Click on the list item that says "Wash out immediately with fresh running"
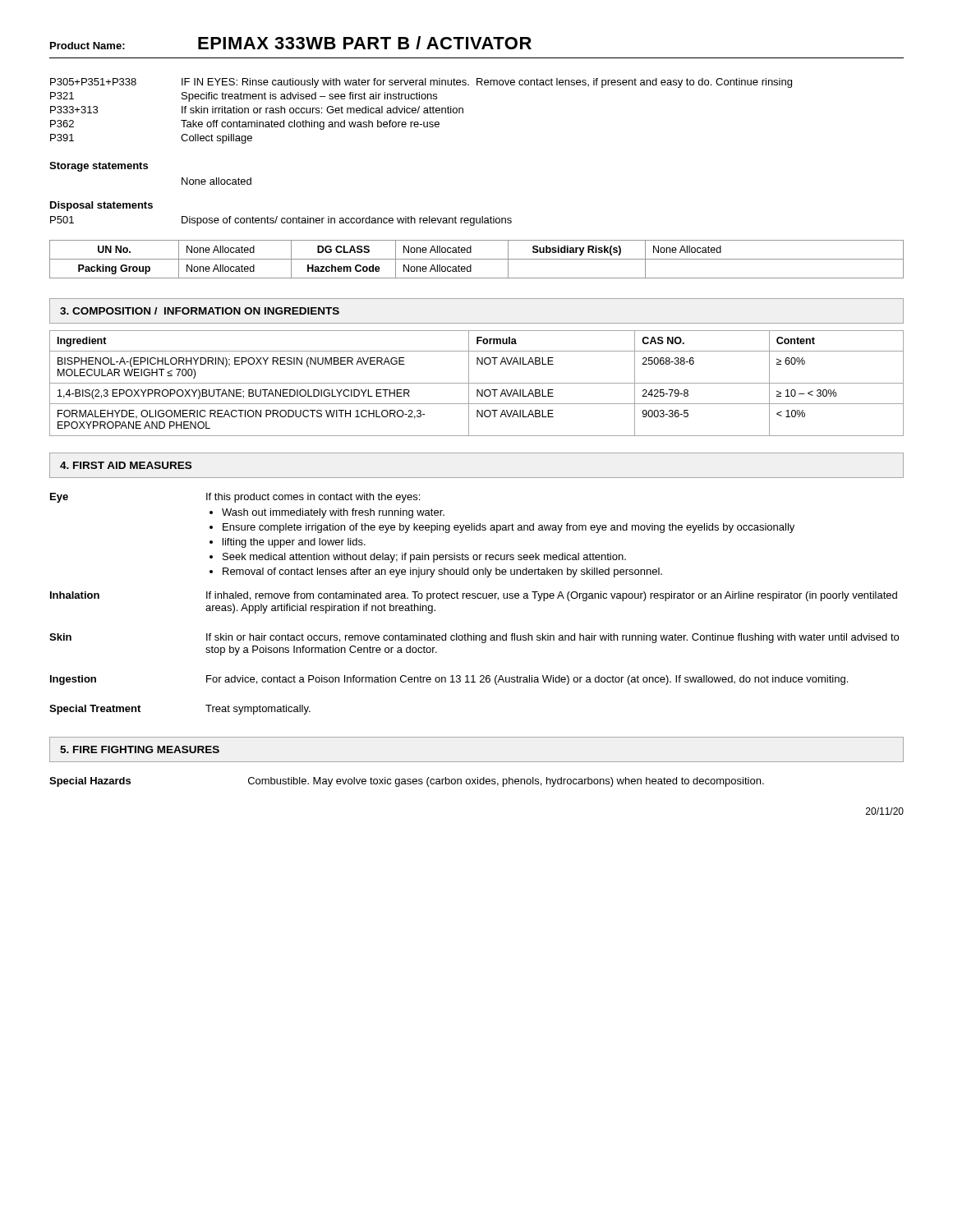The height and width of the screenshot is (1232, 953). 334,512
